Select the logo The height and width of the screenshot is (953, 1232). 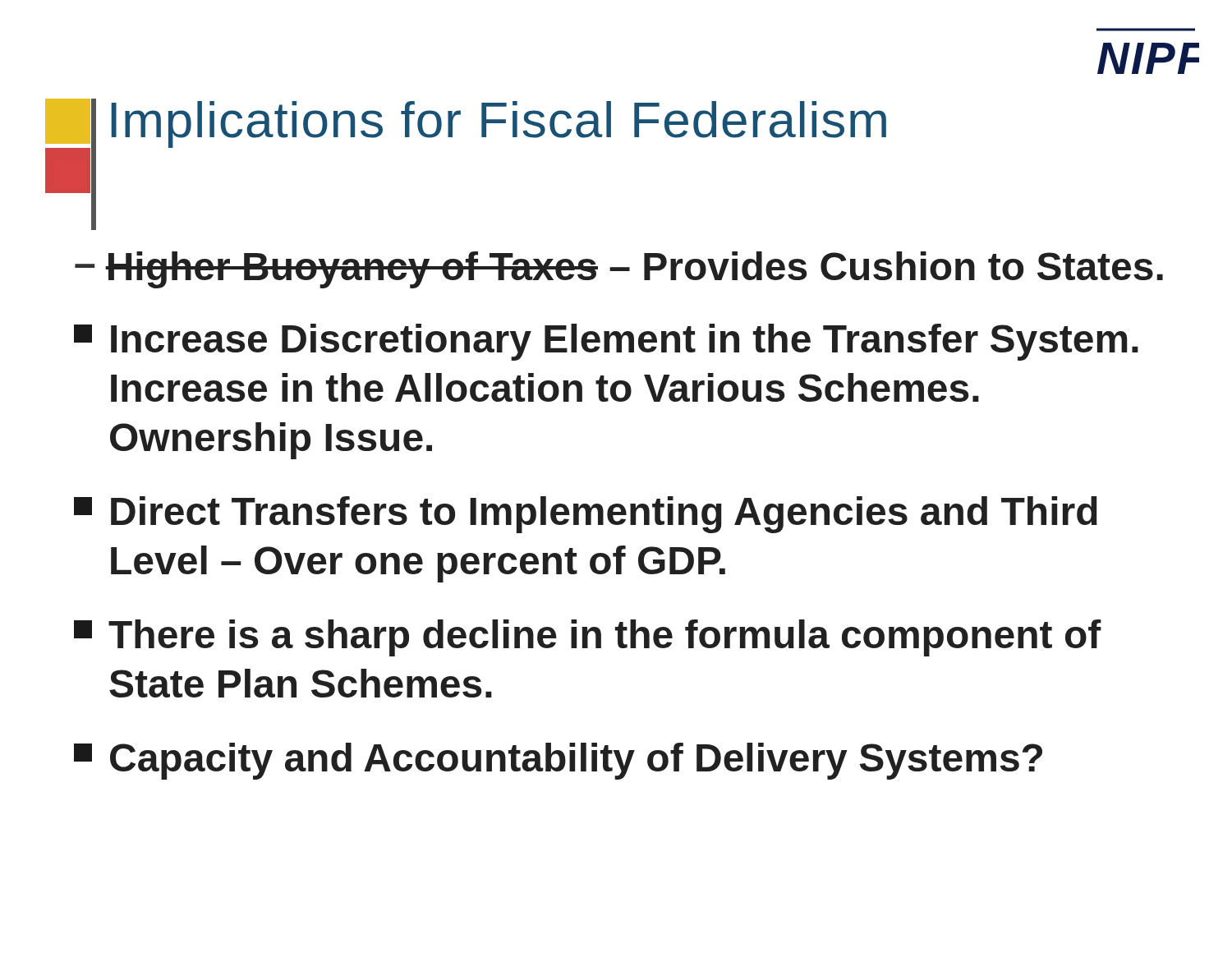point(1146,52)
